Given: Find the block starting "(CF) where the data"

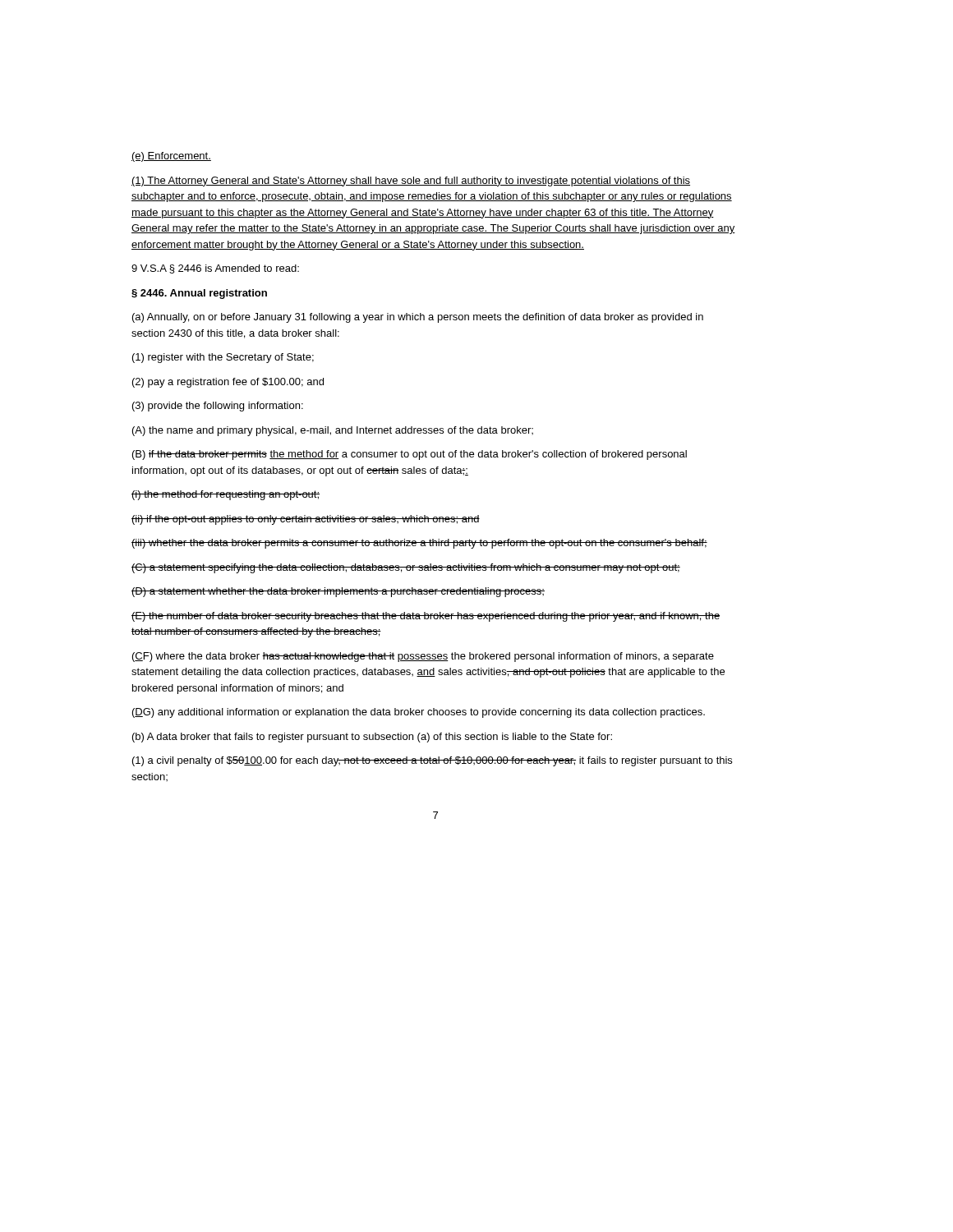Looking at the screenshot, I should (x=435, y=672).
